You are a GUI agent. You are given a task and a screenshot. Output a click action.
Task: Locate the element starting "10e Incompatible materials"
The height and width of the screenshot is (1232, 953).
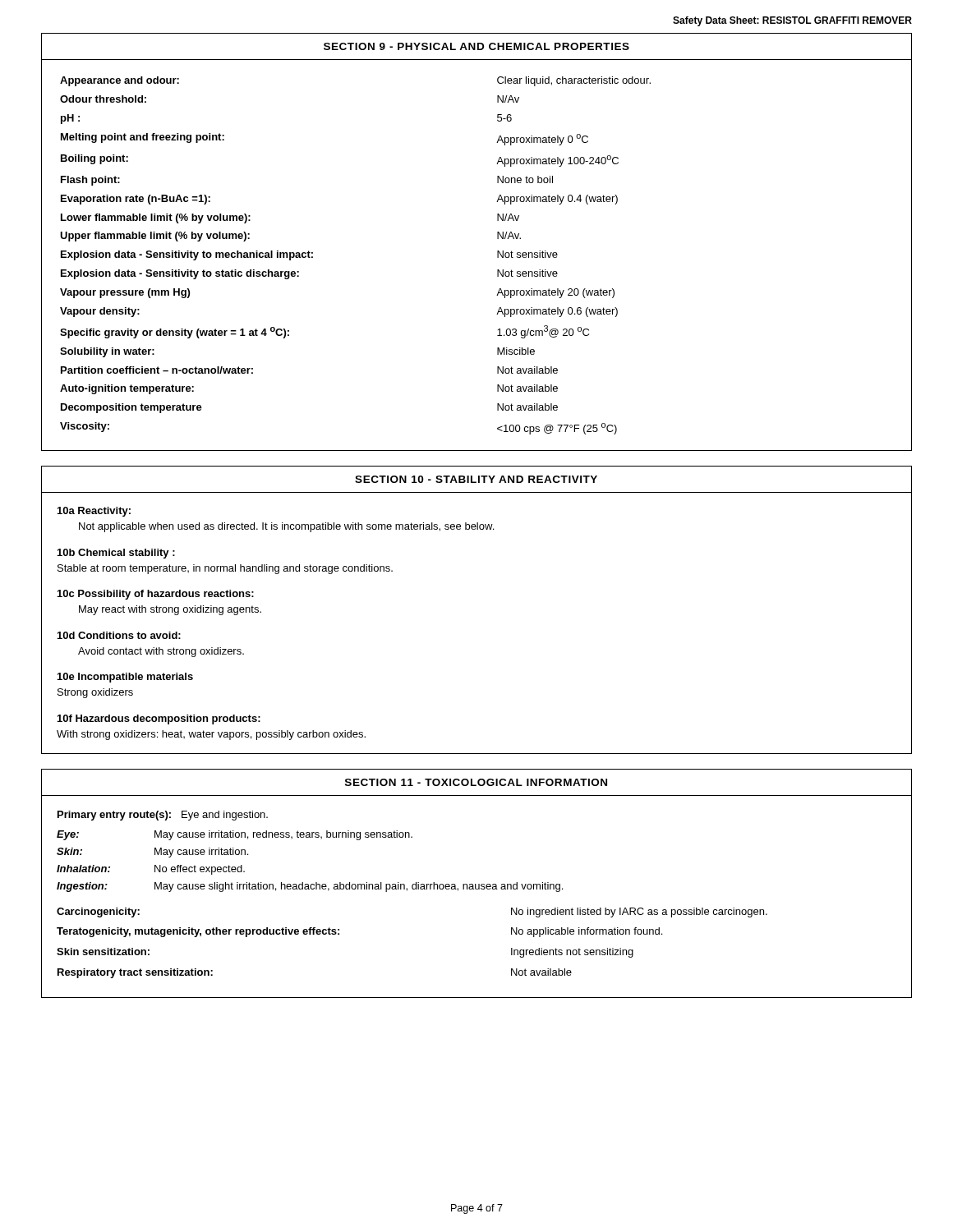[125, 677]
